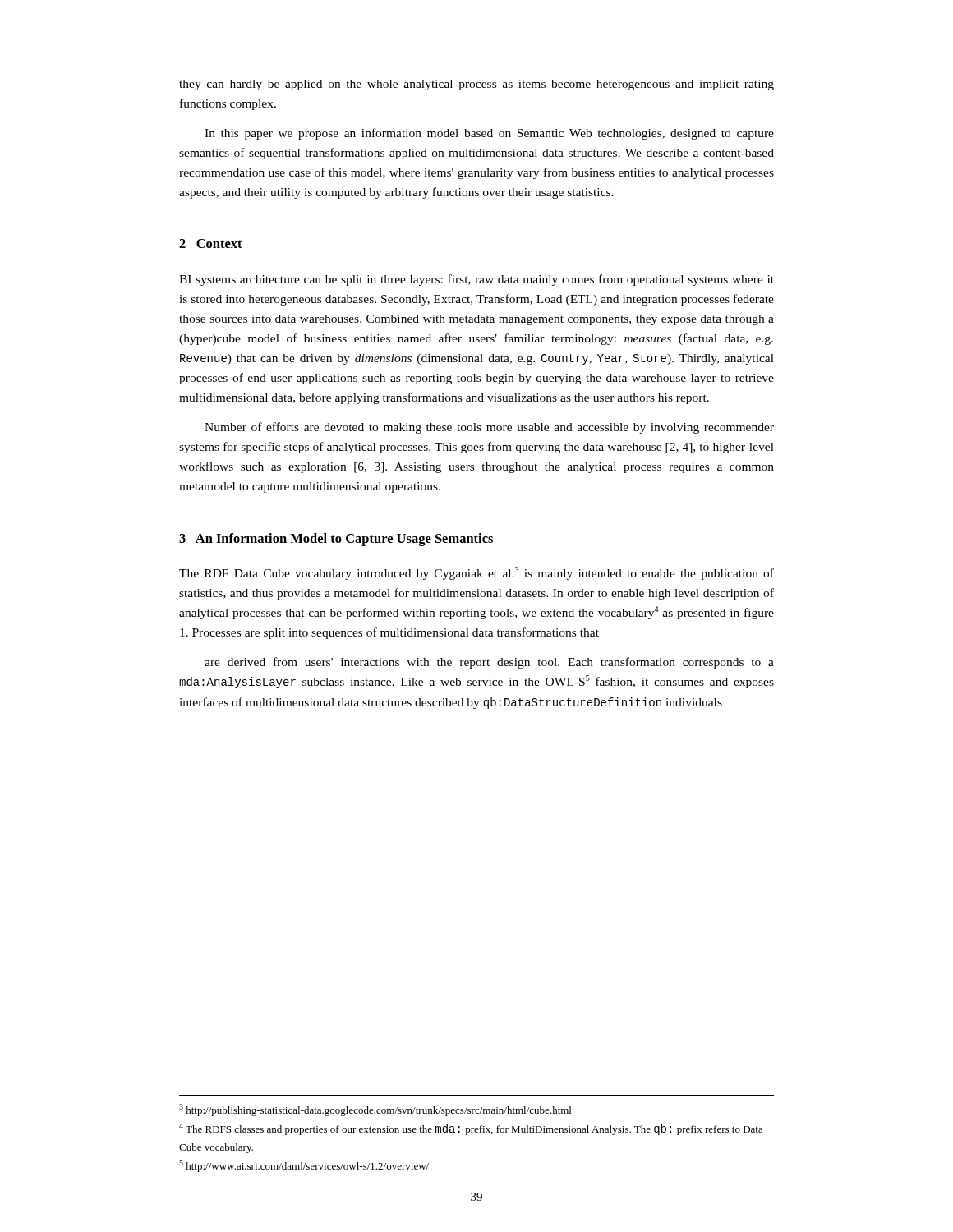Where does it say "5 http://www.ai.sri.com/daml/services/owl-s/1.2/overview/"?

[x=304, y=1165]
